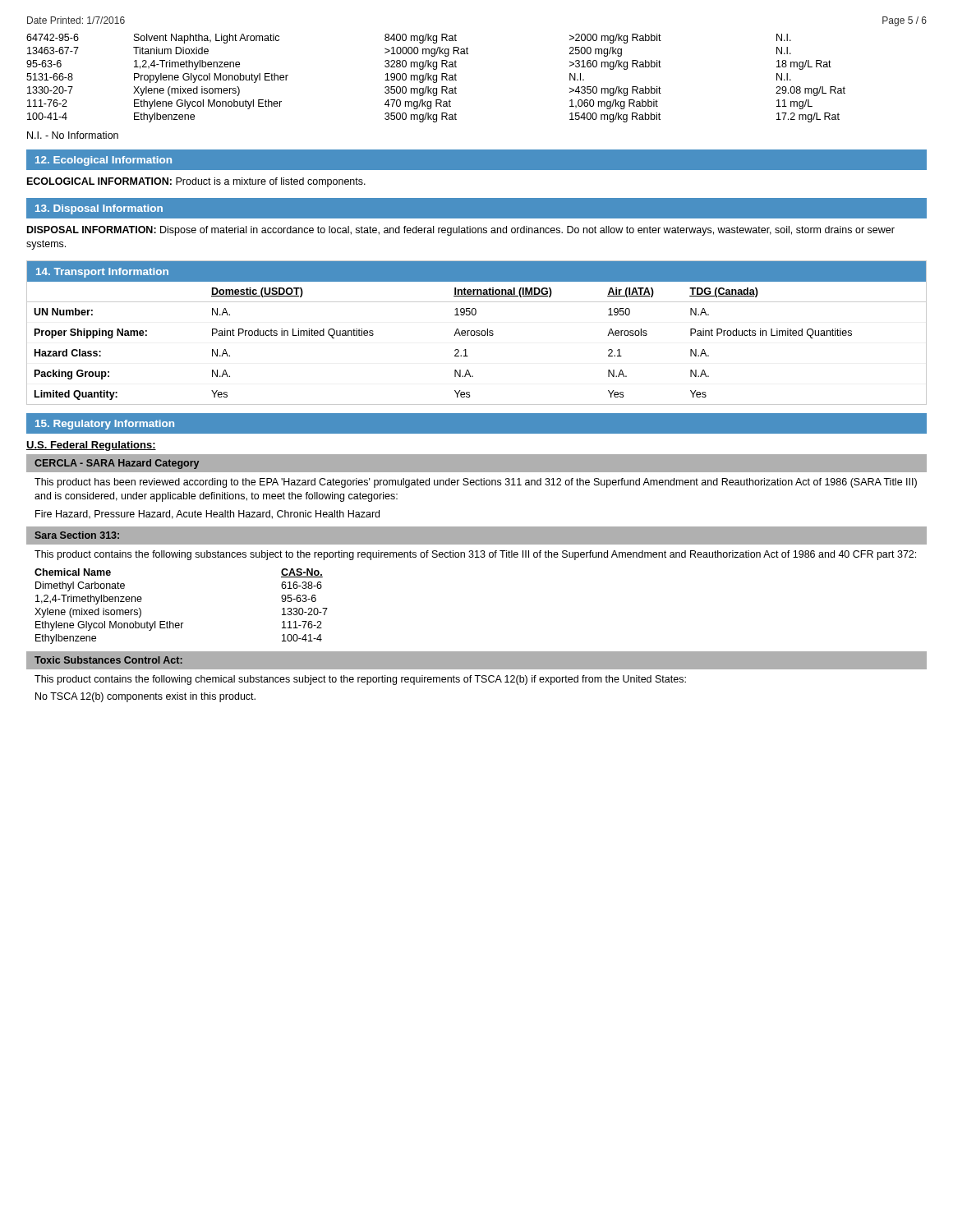Find the passage starting "N.I. - No Information"
This screenshot has width=953, height=1232.
point(73,136)
